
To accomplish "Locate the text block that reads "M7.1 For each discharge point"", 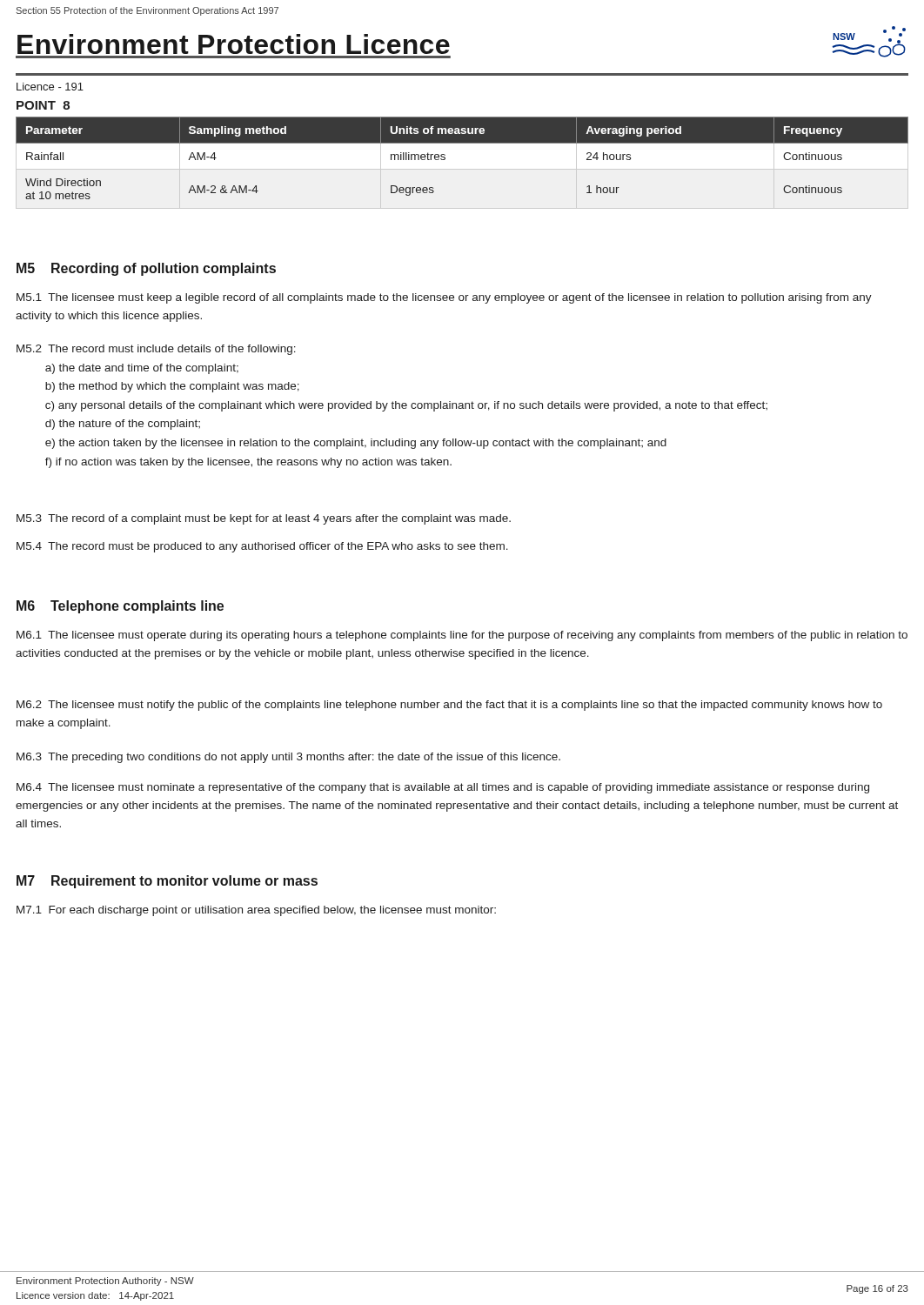I will [256, 910].
